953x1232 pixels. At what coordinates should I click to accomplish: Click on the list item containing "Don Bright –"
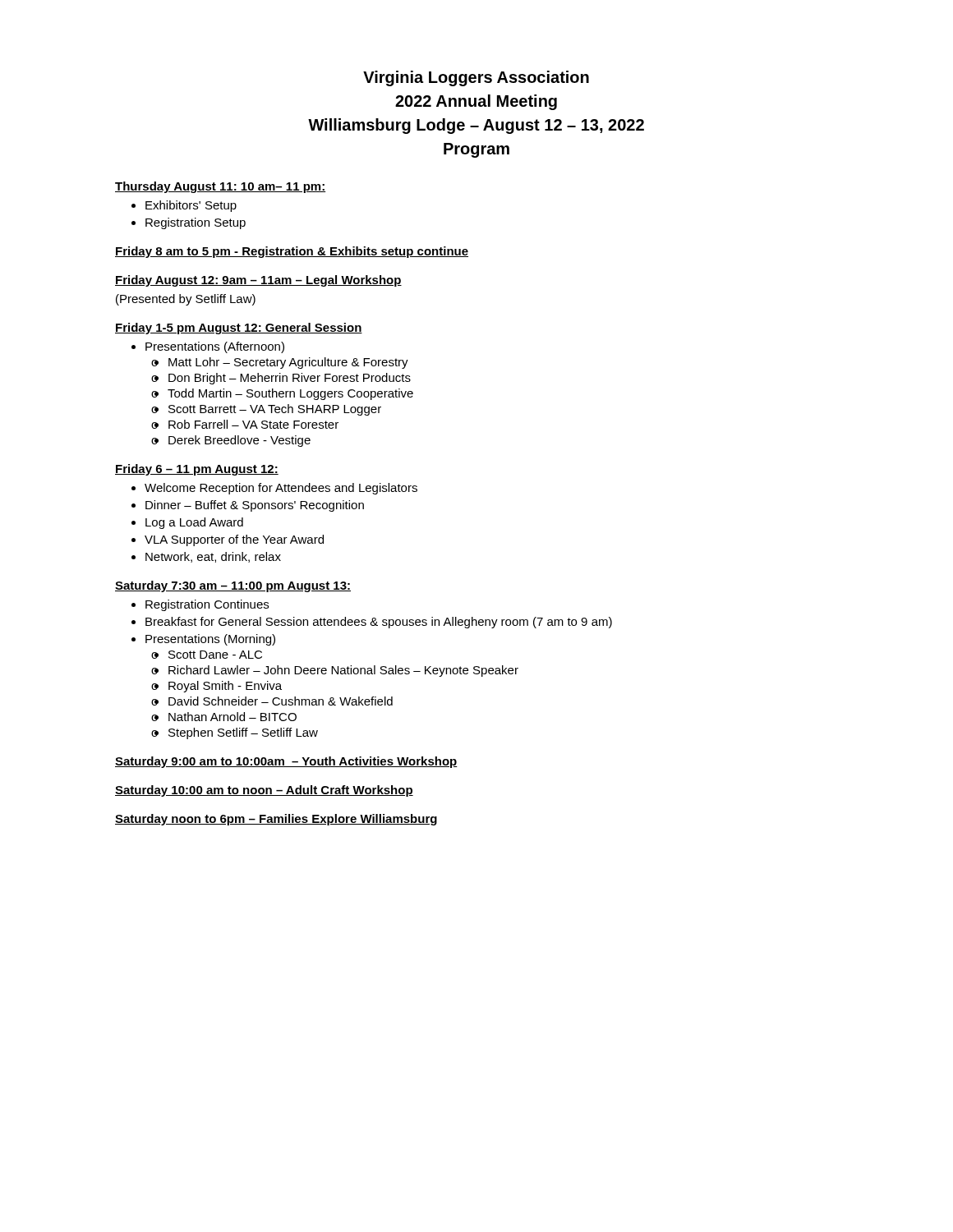pyautogui.click(x=289, y=377)
